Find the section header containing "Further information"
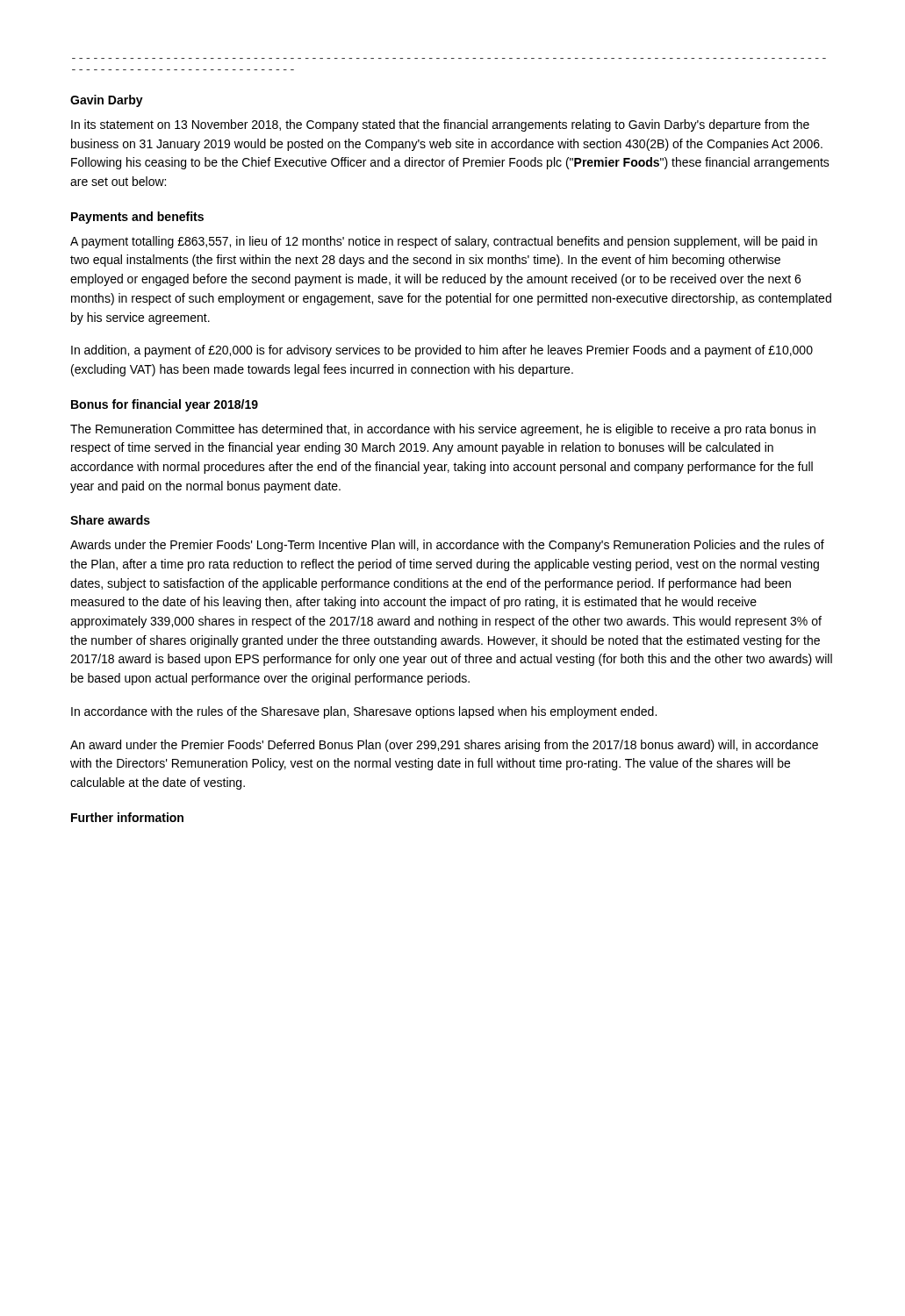Viewport: 905px width, 1316px height. click(x=127, y=817)
